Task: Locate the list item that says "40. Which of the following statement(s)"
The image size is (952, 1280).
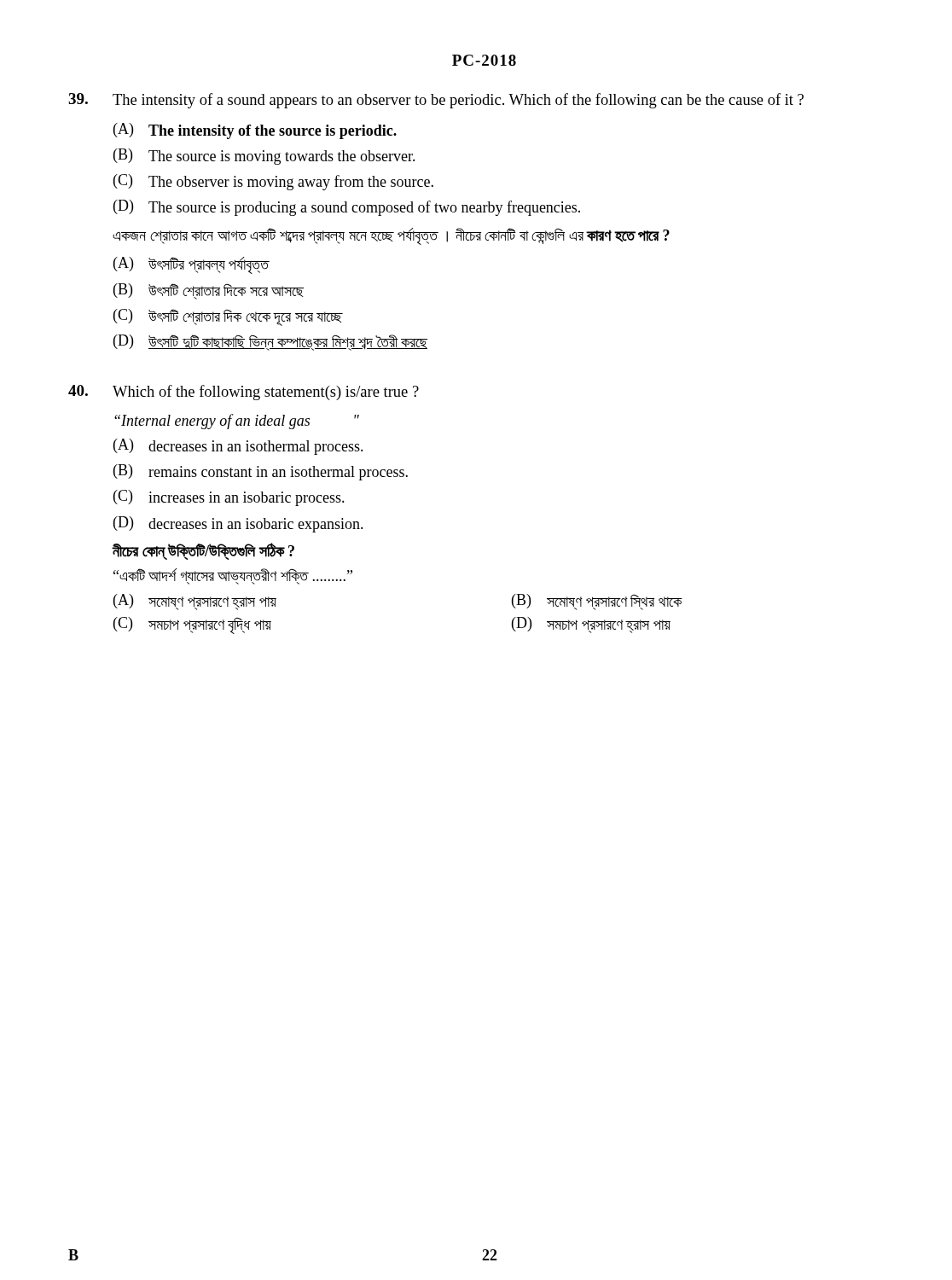Action: click(x=244, y=393)
